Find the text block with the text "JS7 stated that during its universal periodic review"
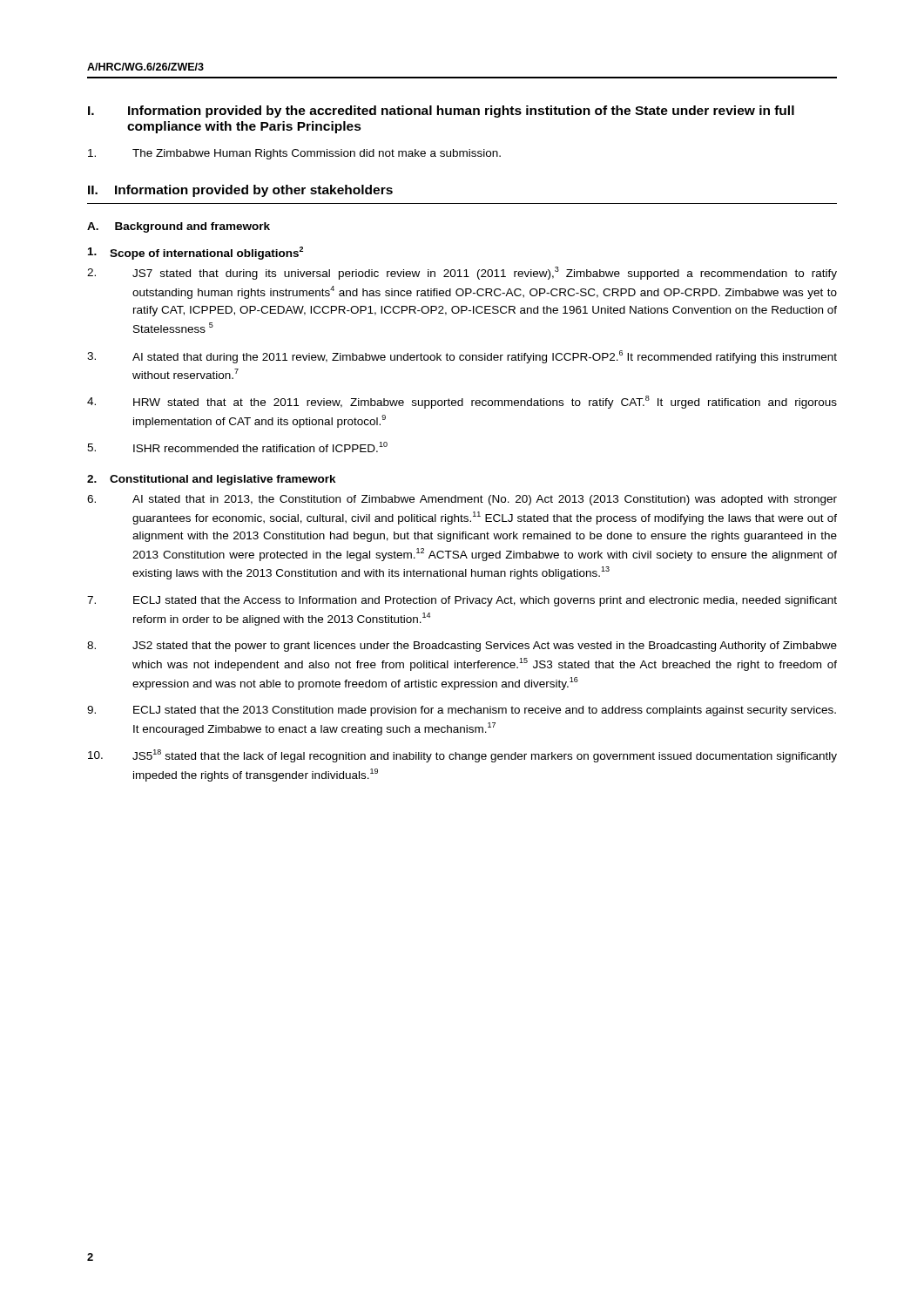Image resolution: width=924 pixels, height=1307 pixels. point(462,302)
